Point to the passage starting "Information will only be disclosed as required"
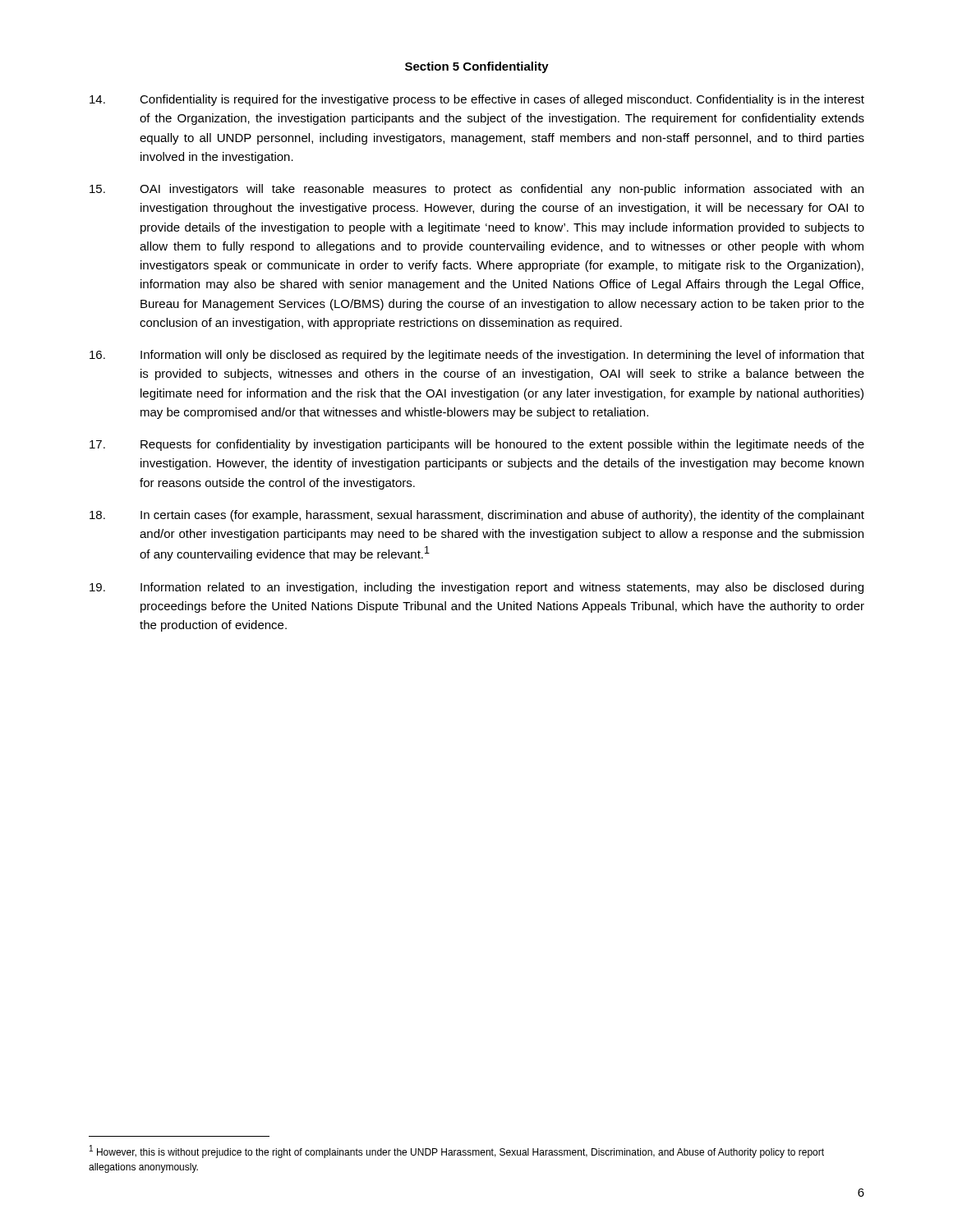953x1232 pixels. (476, 383)
